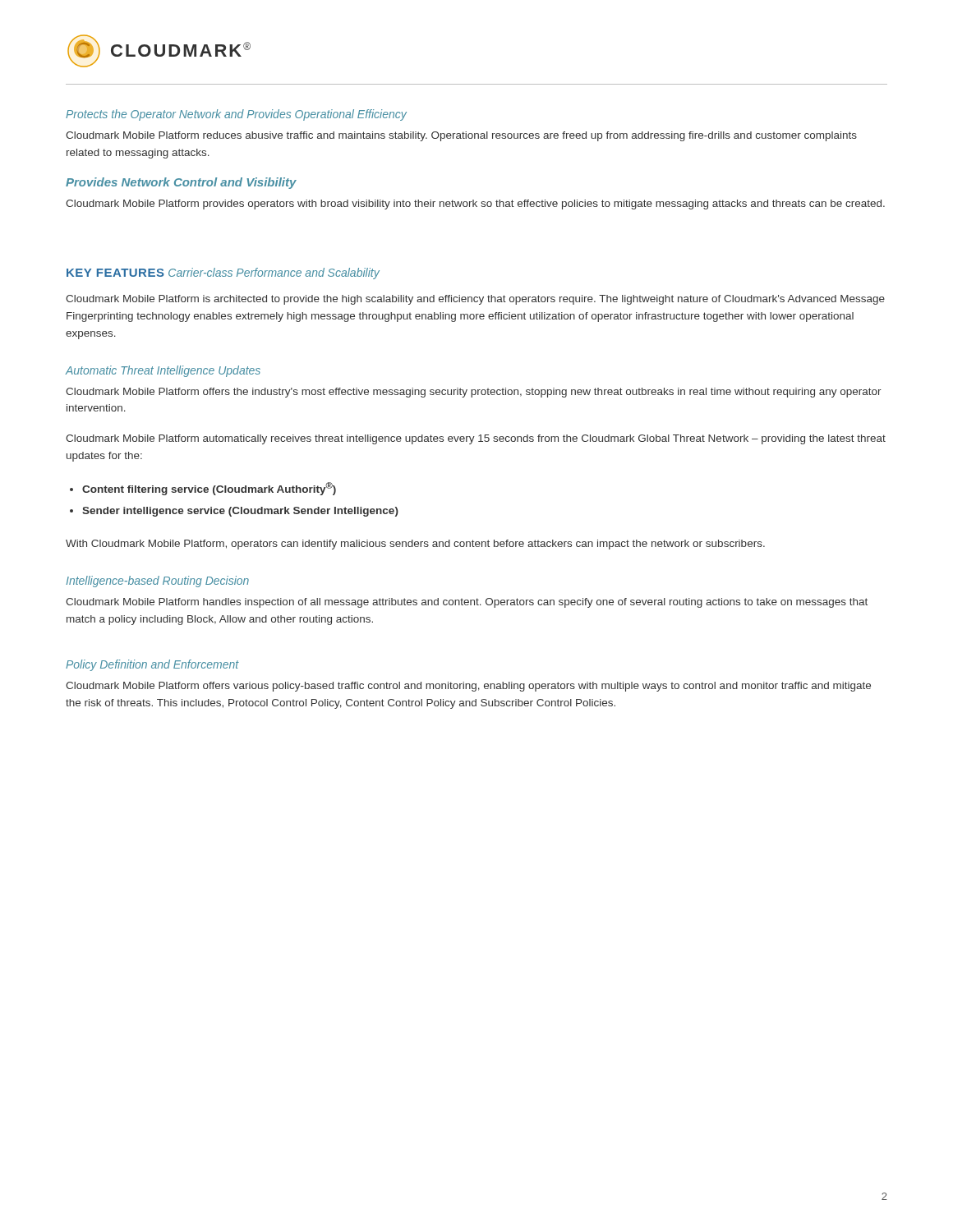Navigate to the text starting "Cloudmark Mobile Platform provides operators"
The image size is (953, 1232).
click(x=476, y=204)
